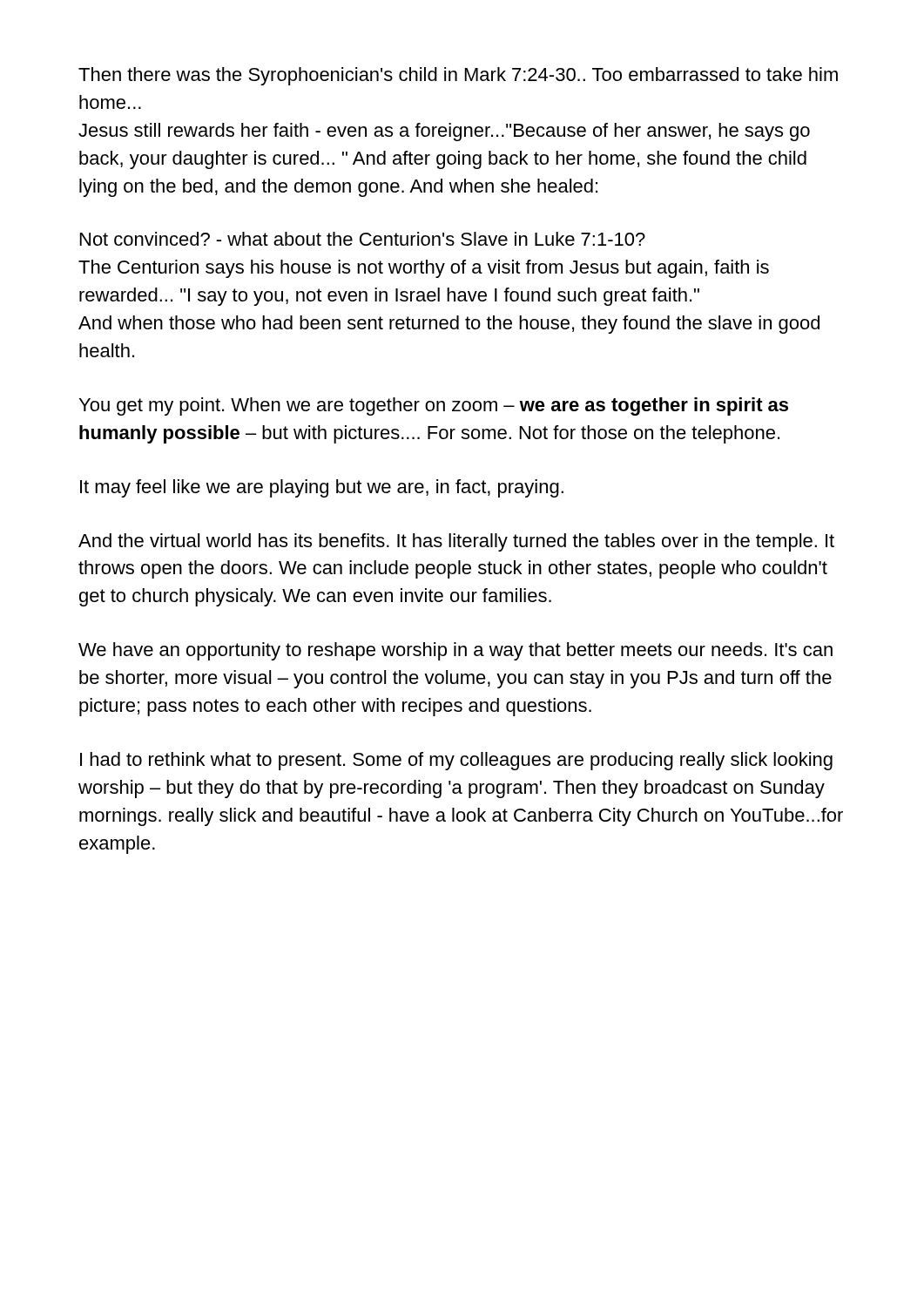Point to the text block starting "Then there was the Syrophoenician's child in"
This screenshot has height=1307, width=924.
pyautogui.click(x=459, y=130)
